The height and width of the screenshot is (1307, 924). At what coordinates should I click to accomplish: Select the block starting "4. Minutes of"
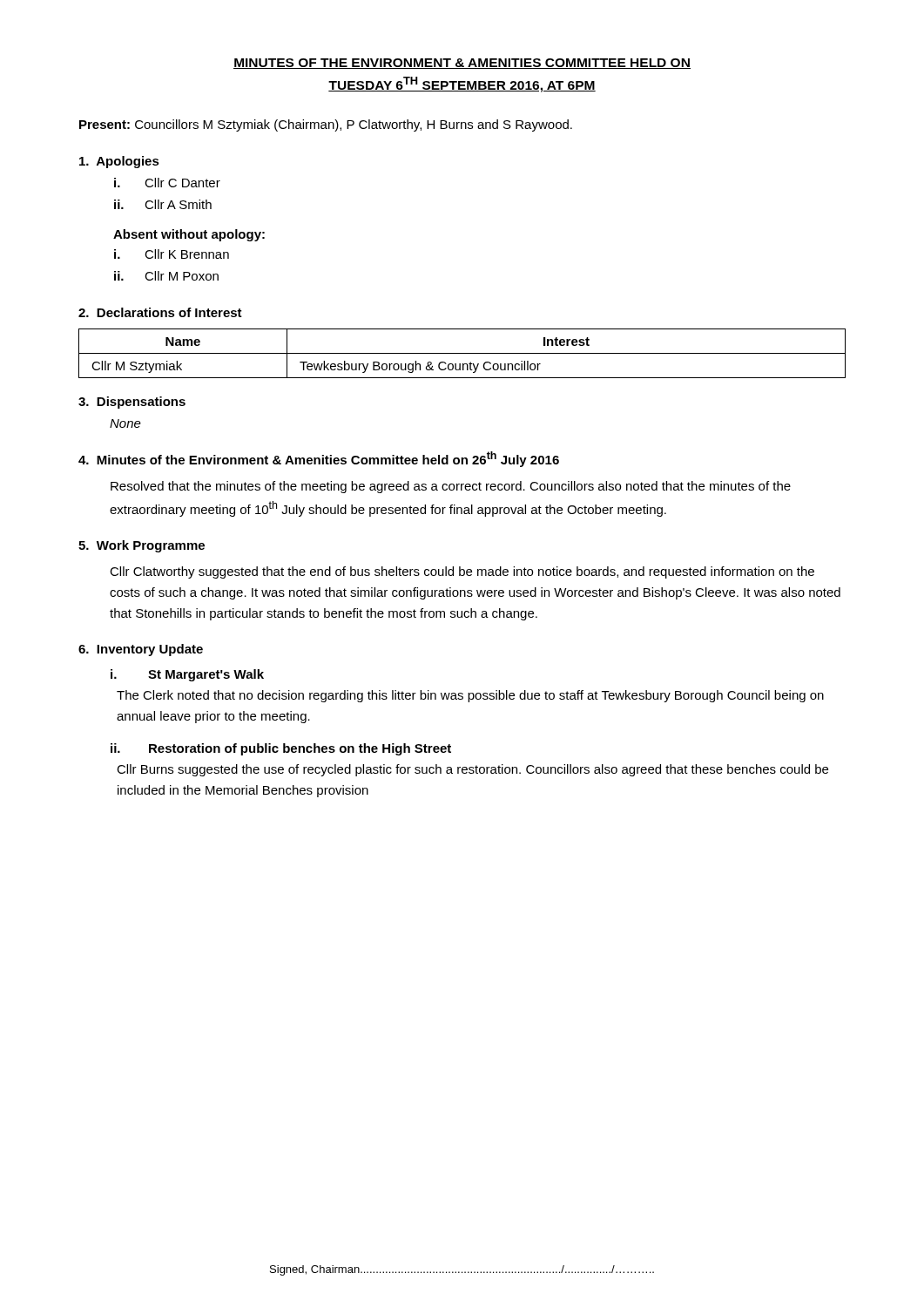click(x=319, y=458)
